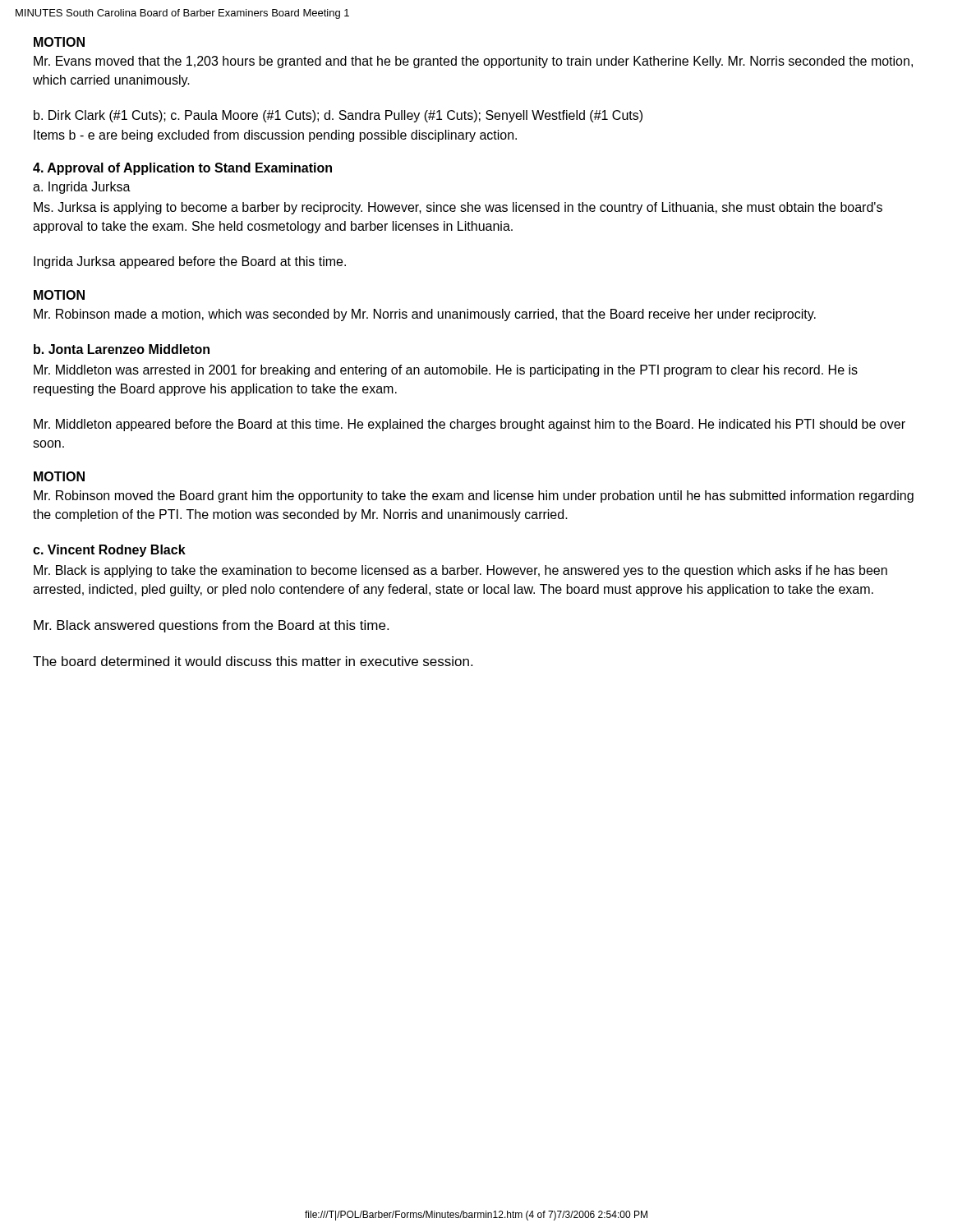The width and height of the screenshot is (953, 1232).
Task: Find the block on this page that starts "Mr. Middleton was arrested in 2001 for"
Action: (x=445, y=379)
